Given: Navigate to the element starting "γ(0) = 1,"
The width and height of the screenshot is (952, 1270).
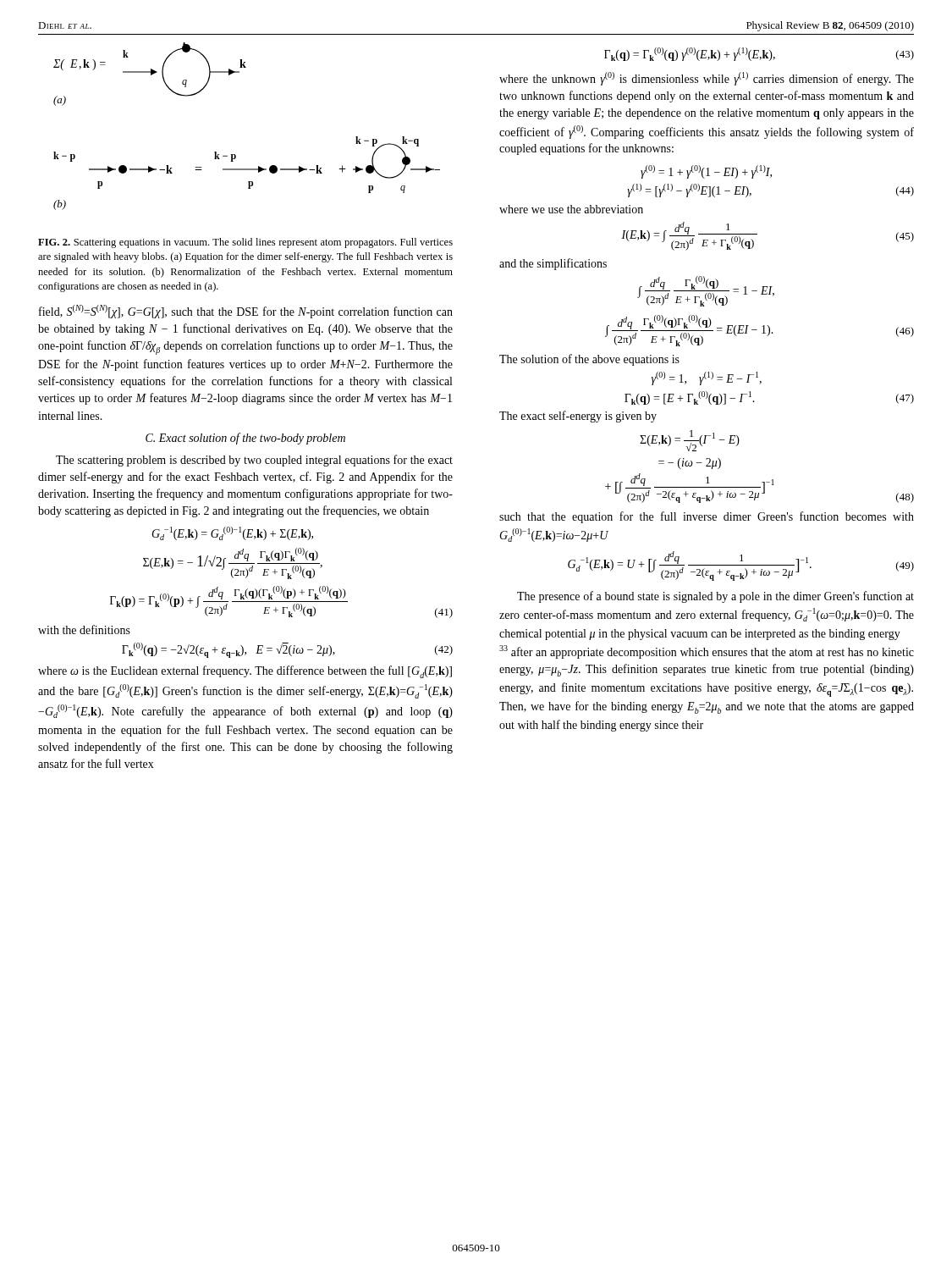Looking at the screenshot, I should point(707,388).
